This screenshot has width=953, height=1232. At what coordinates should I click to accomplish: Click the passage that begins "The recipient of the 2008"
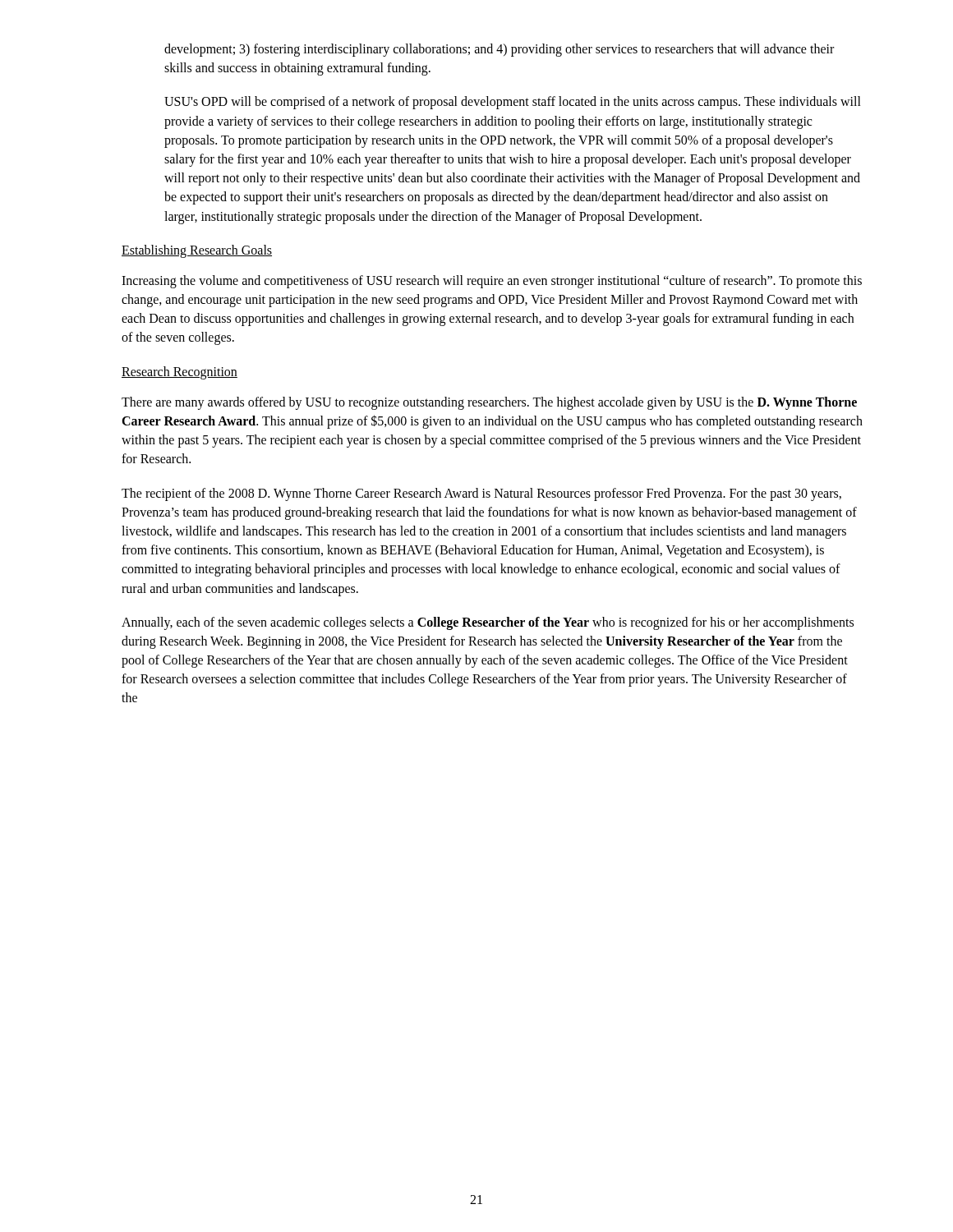click(x=489, y=540)
